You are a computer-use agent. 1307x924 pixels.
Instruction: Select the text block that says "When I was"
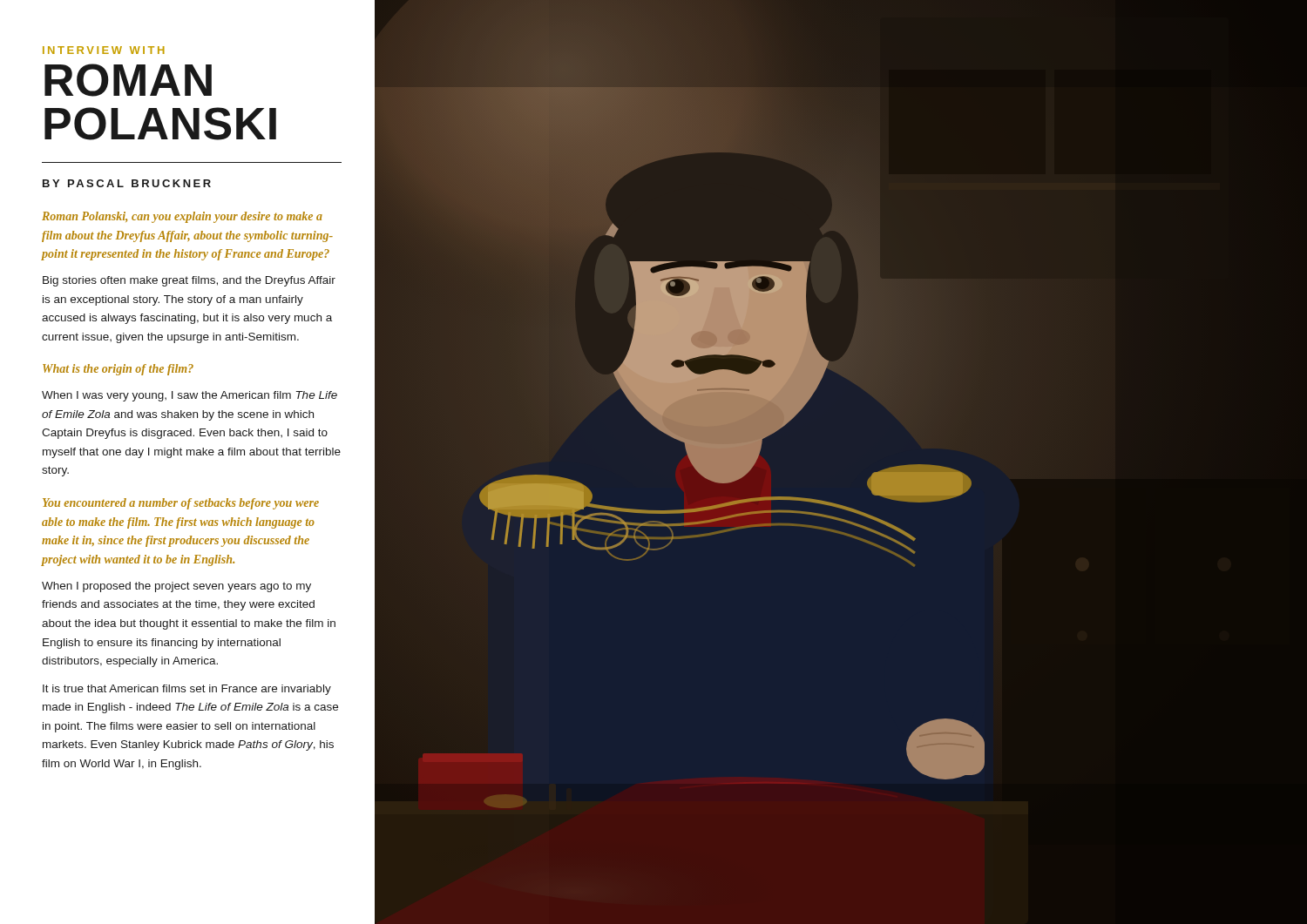[192, 433]
